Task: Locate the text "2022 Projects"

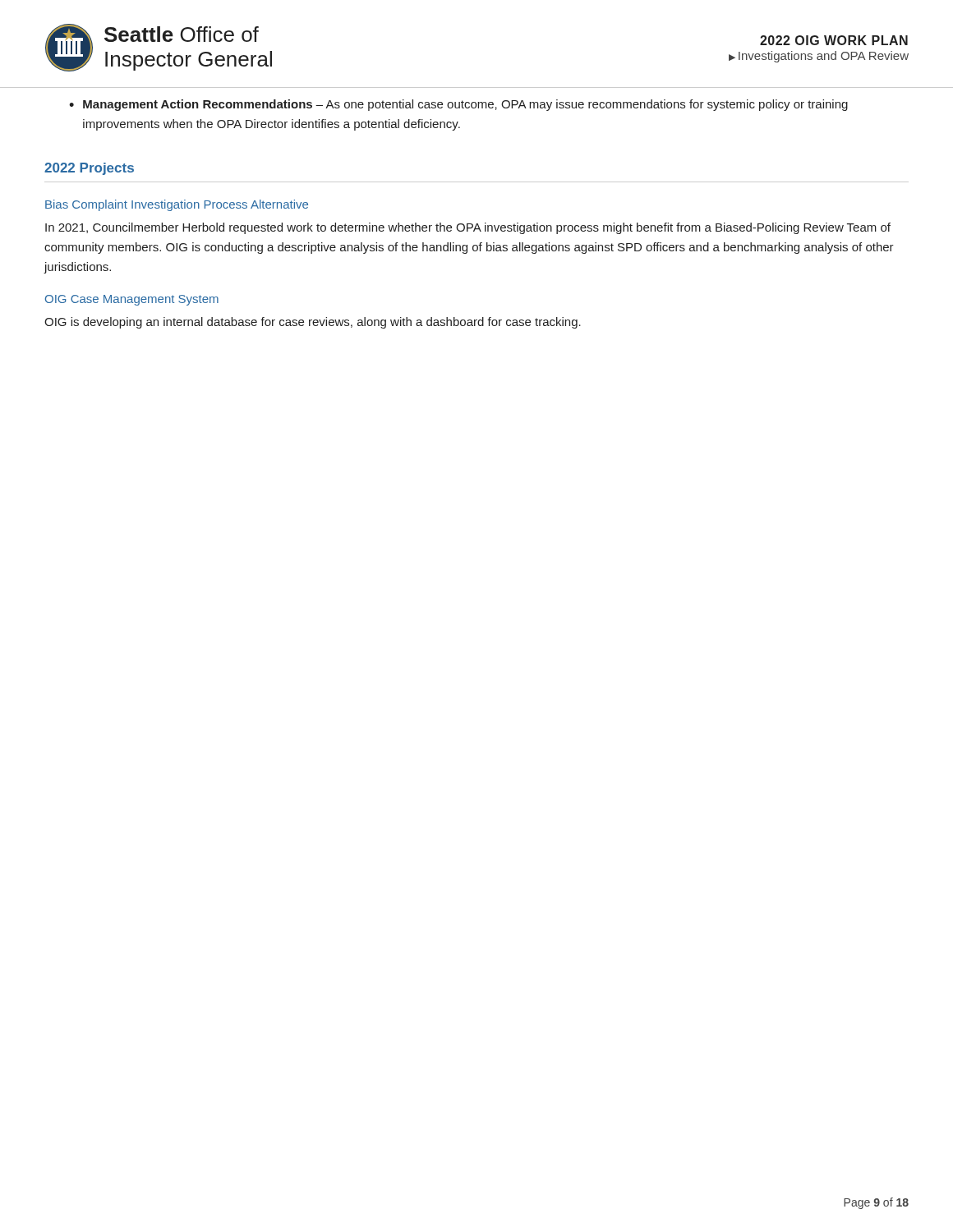Action: pyautogui.click(x=89, y=168)
